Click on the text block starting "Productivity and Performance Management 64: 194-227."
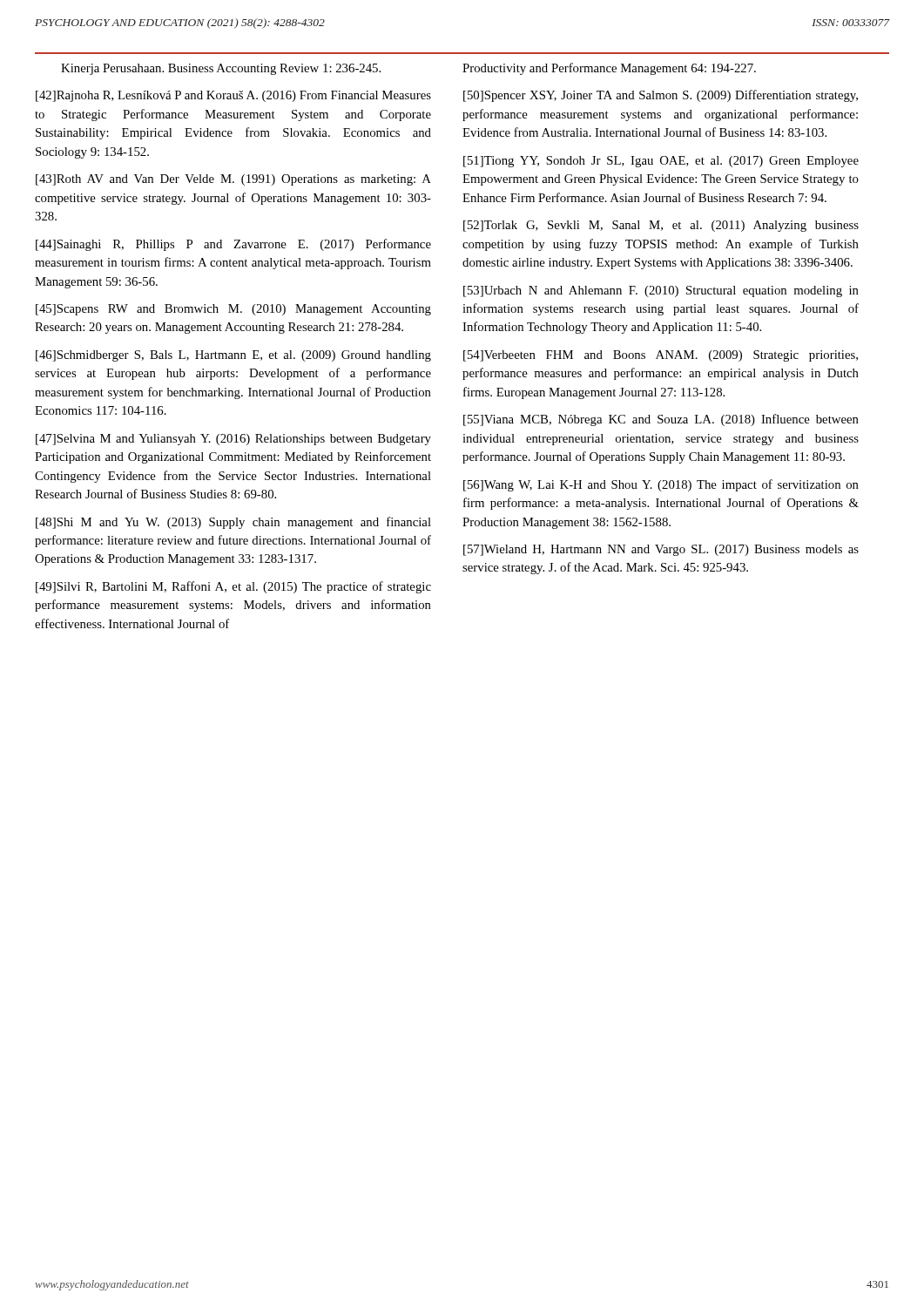 pos(610,68)
